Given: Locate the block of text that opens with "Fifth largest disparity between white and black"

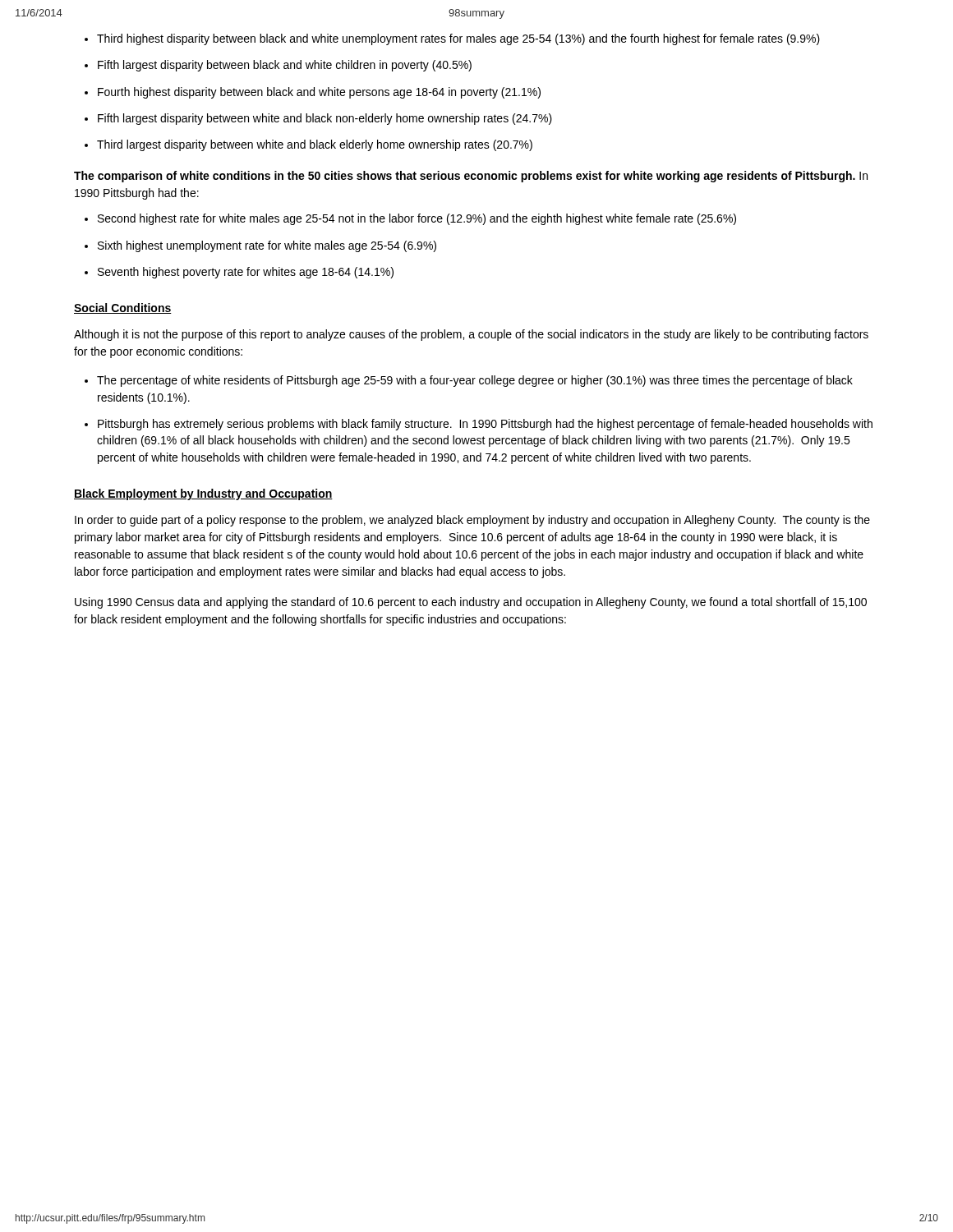Looking at the screenshot, I should click(x=488, y=118).
